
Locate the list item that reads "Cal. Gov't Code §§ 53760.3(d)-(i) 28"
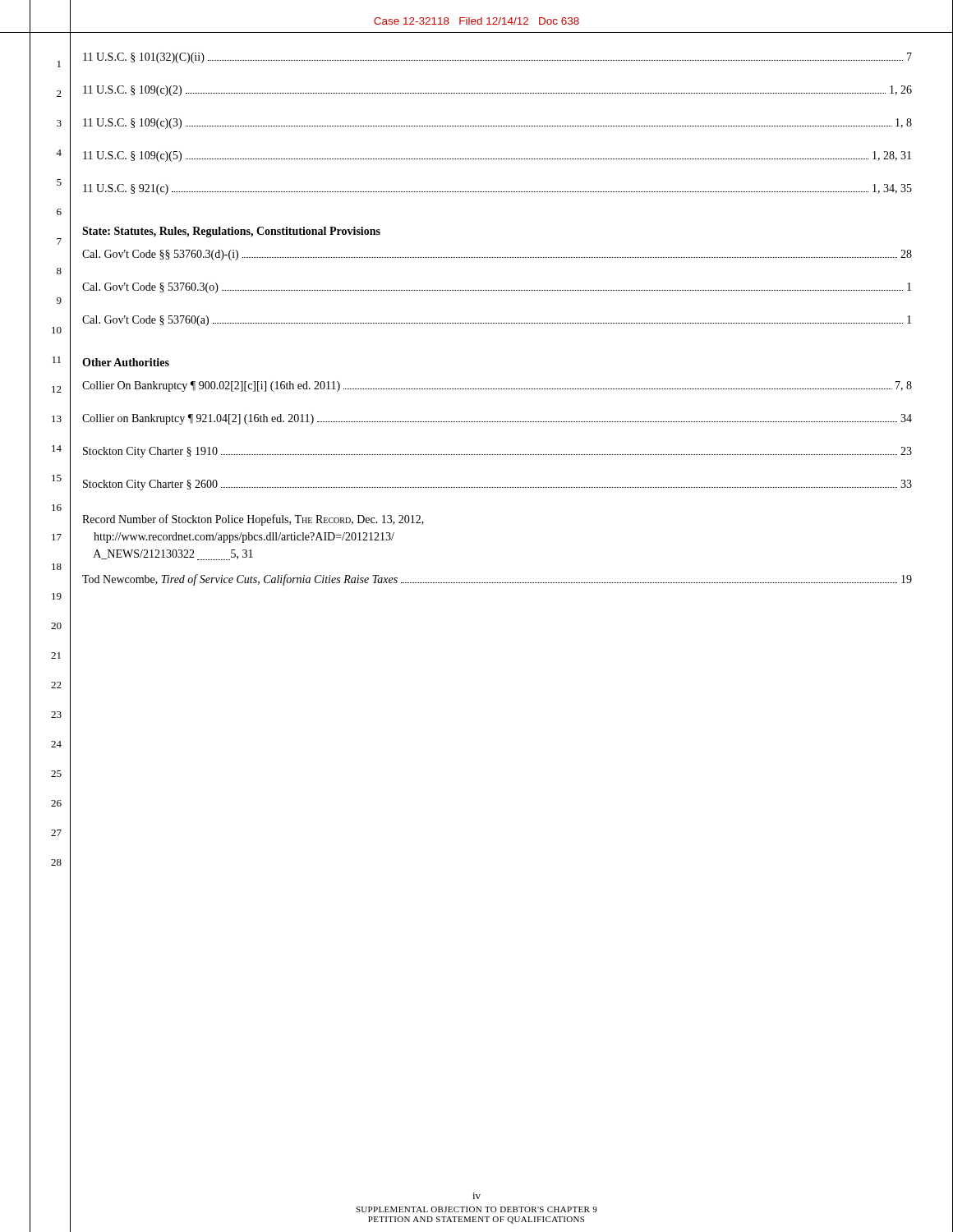tap(497, 255)
